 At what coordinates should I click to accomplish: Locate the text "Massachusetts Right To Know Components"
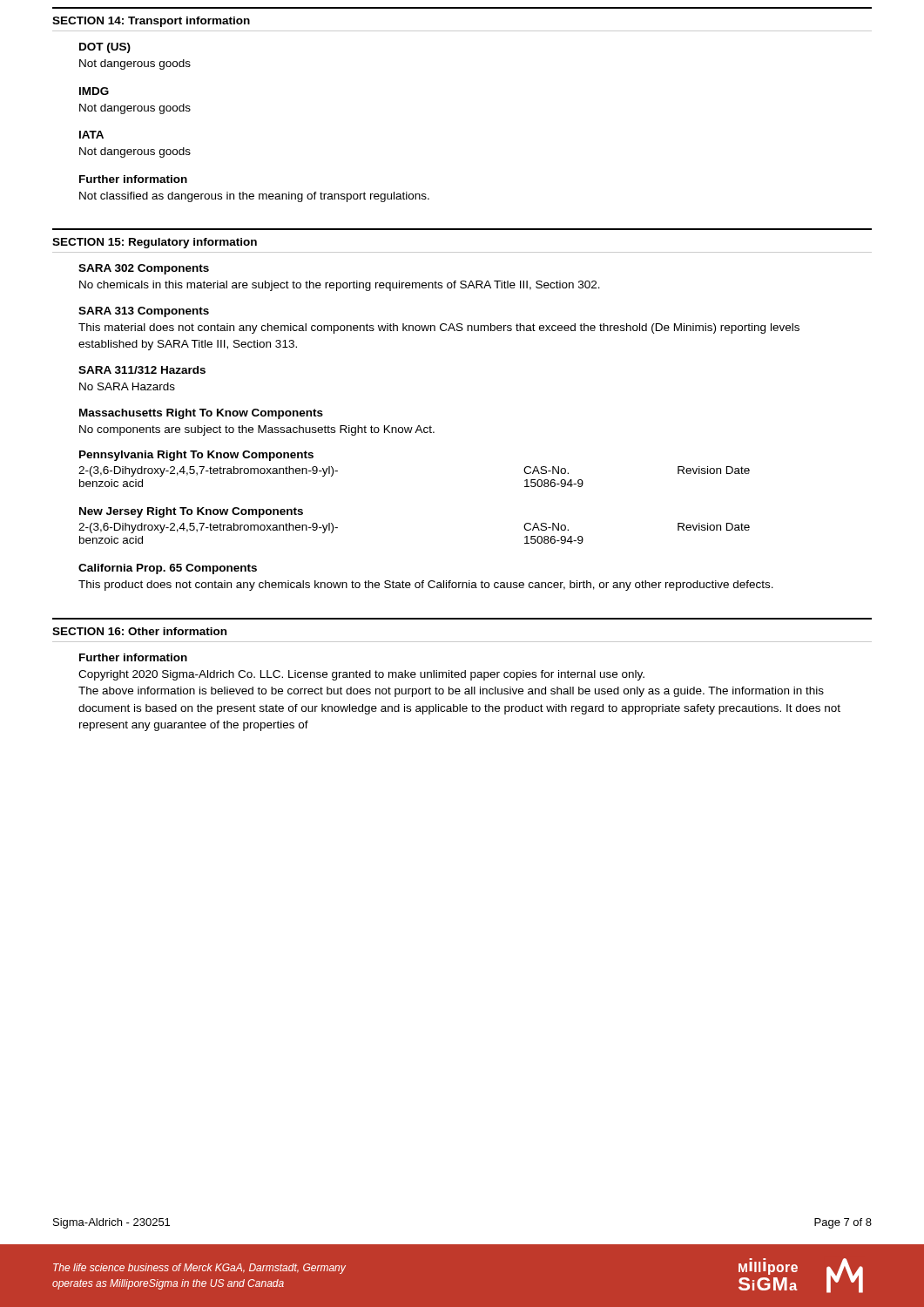coord(201,412)
